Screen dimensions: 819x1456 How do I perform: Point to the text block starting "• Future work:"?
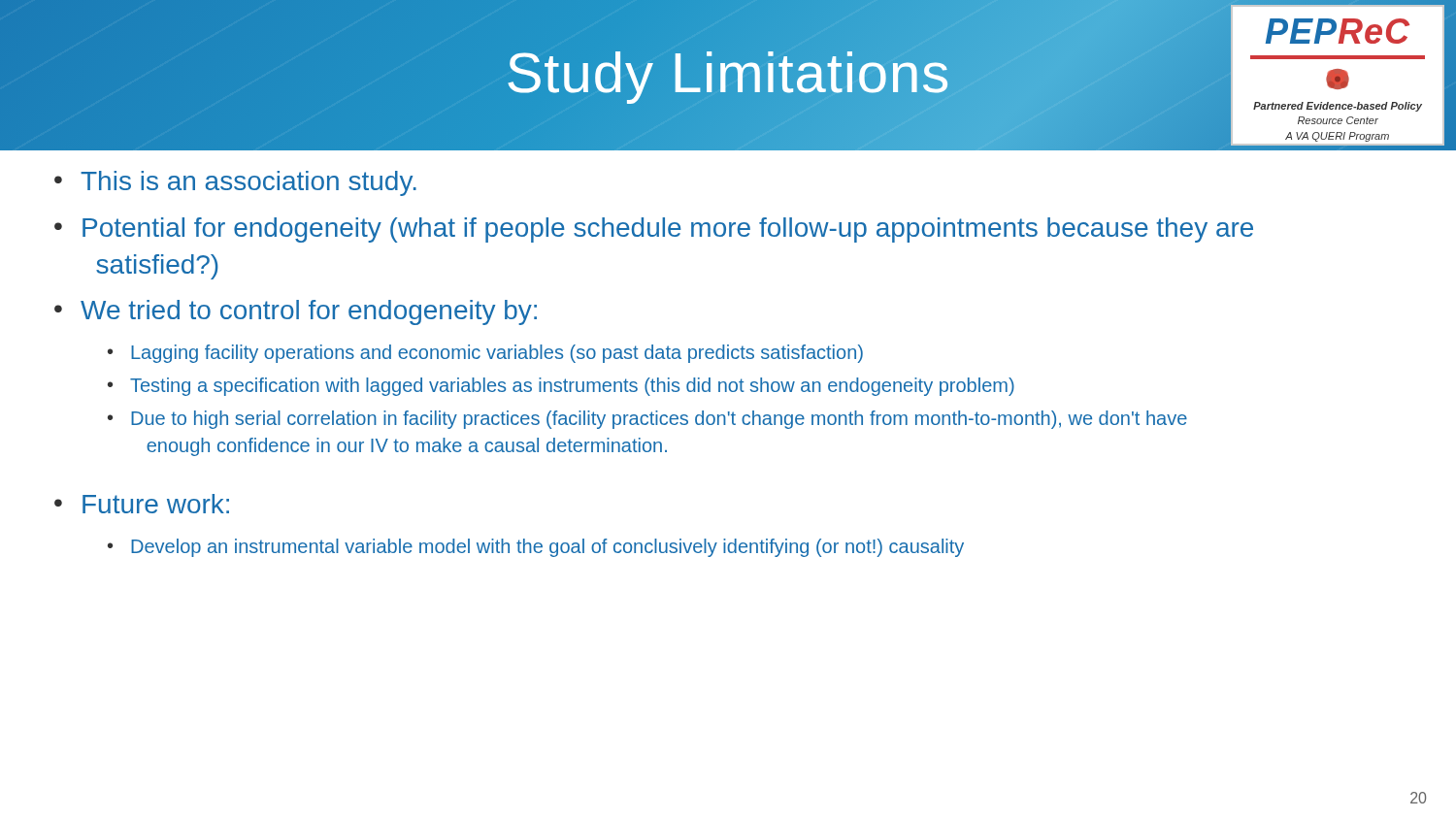point(143,505)
